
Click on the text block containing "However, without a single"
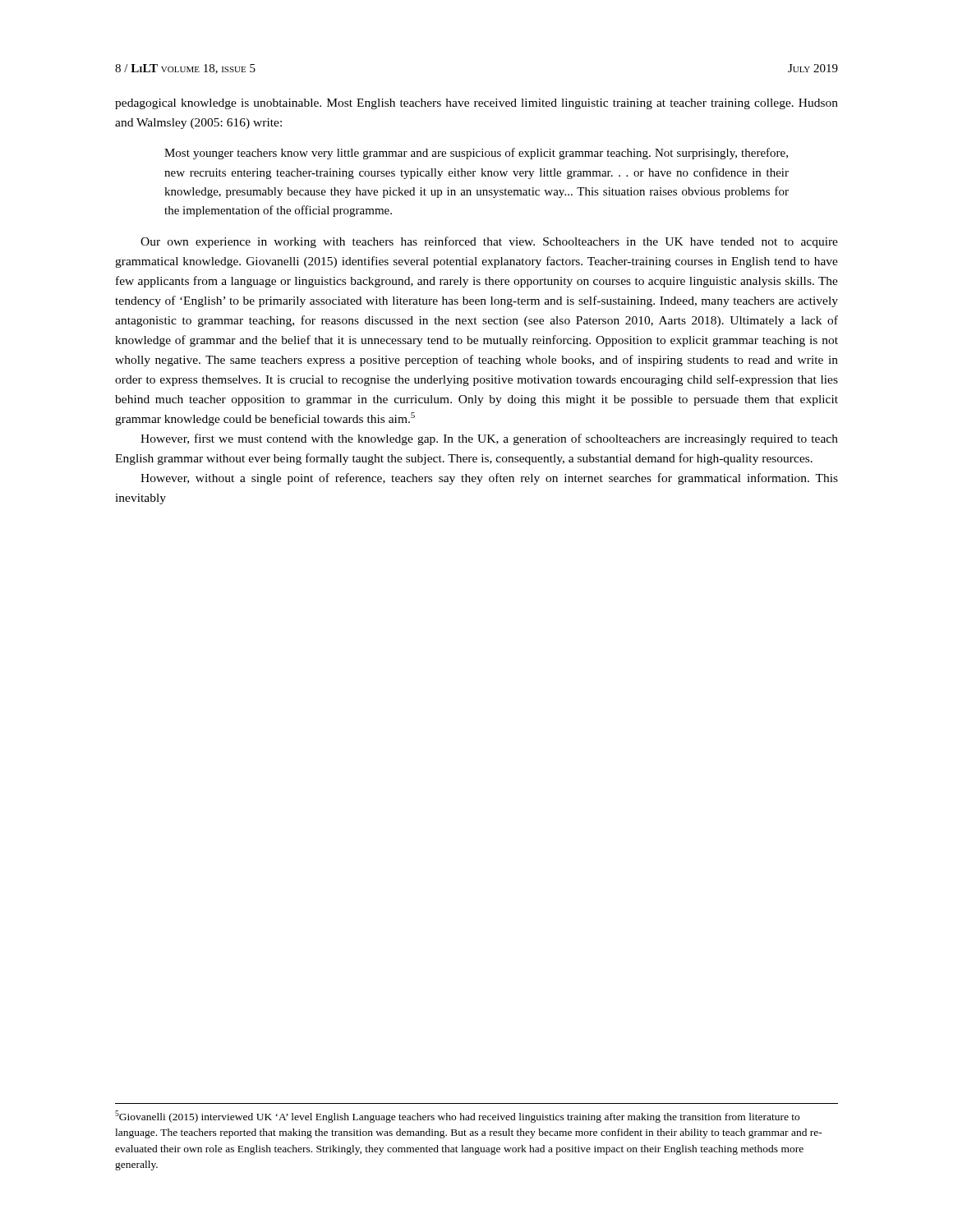pos(476,488)
